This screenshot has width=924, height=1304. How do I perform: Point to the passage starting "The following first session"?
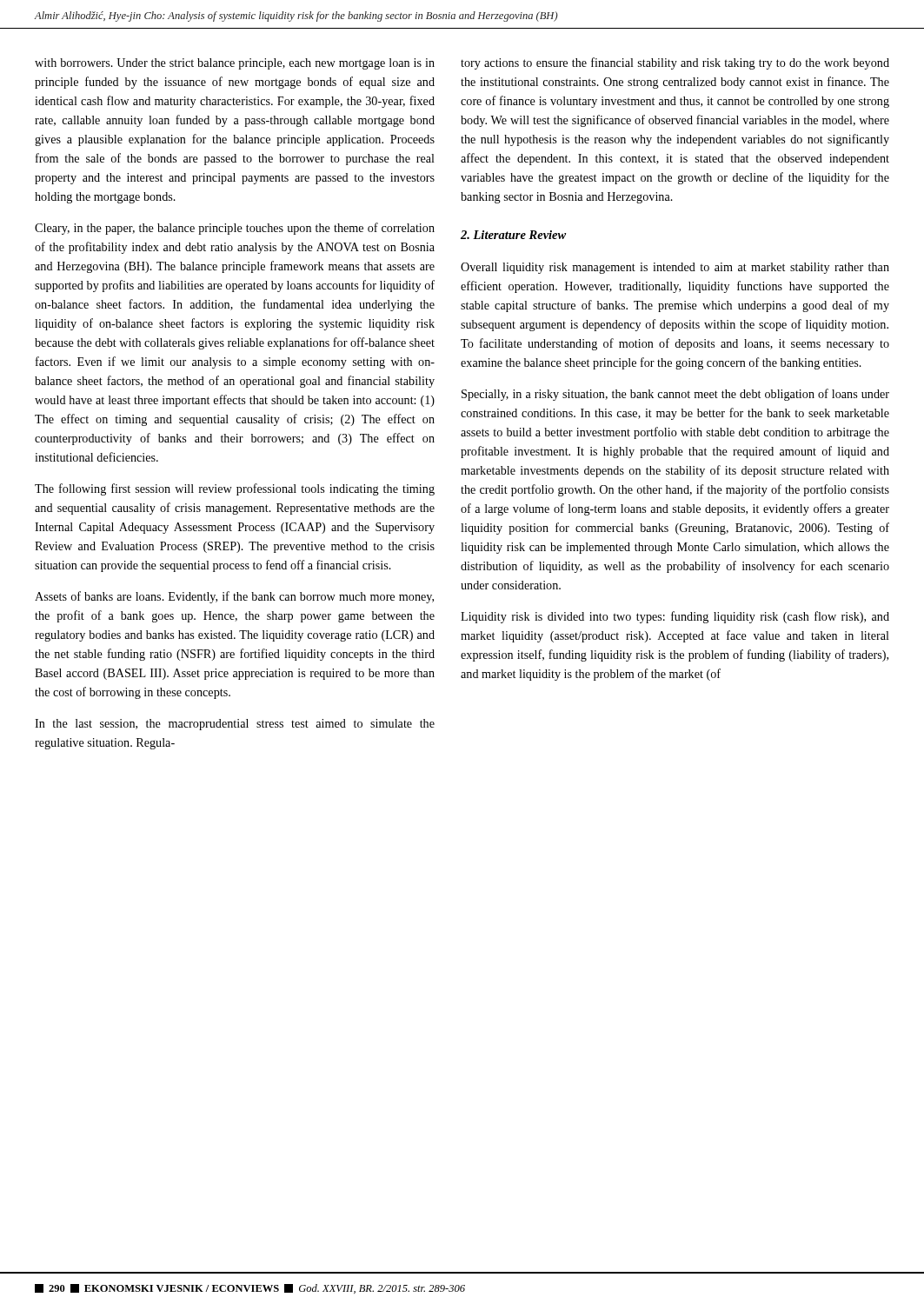[x=235, y=527]
